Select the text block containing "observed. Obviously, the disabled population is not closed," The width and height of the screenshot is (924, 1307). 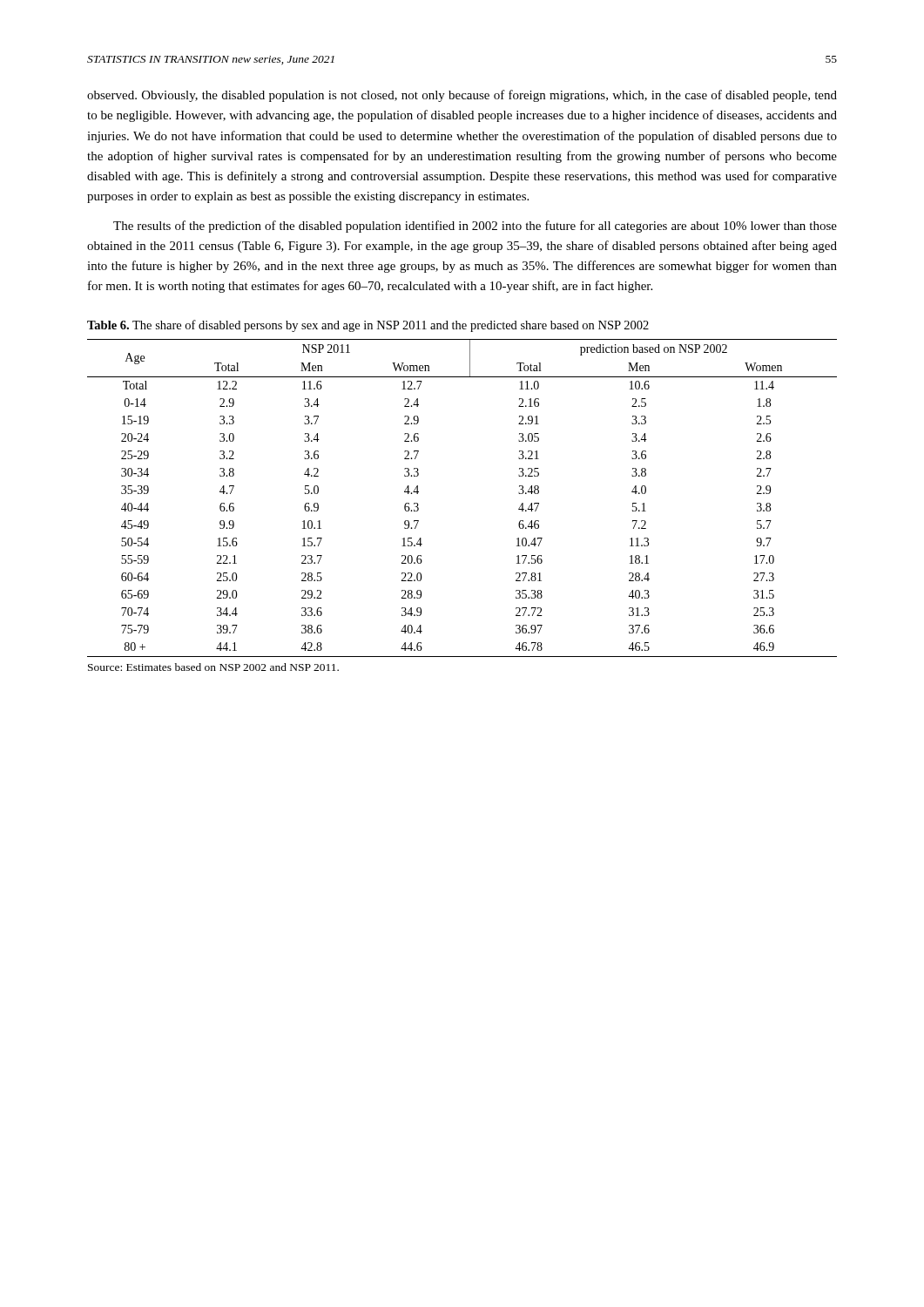pos(462,146)
